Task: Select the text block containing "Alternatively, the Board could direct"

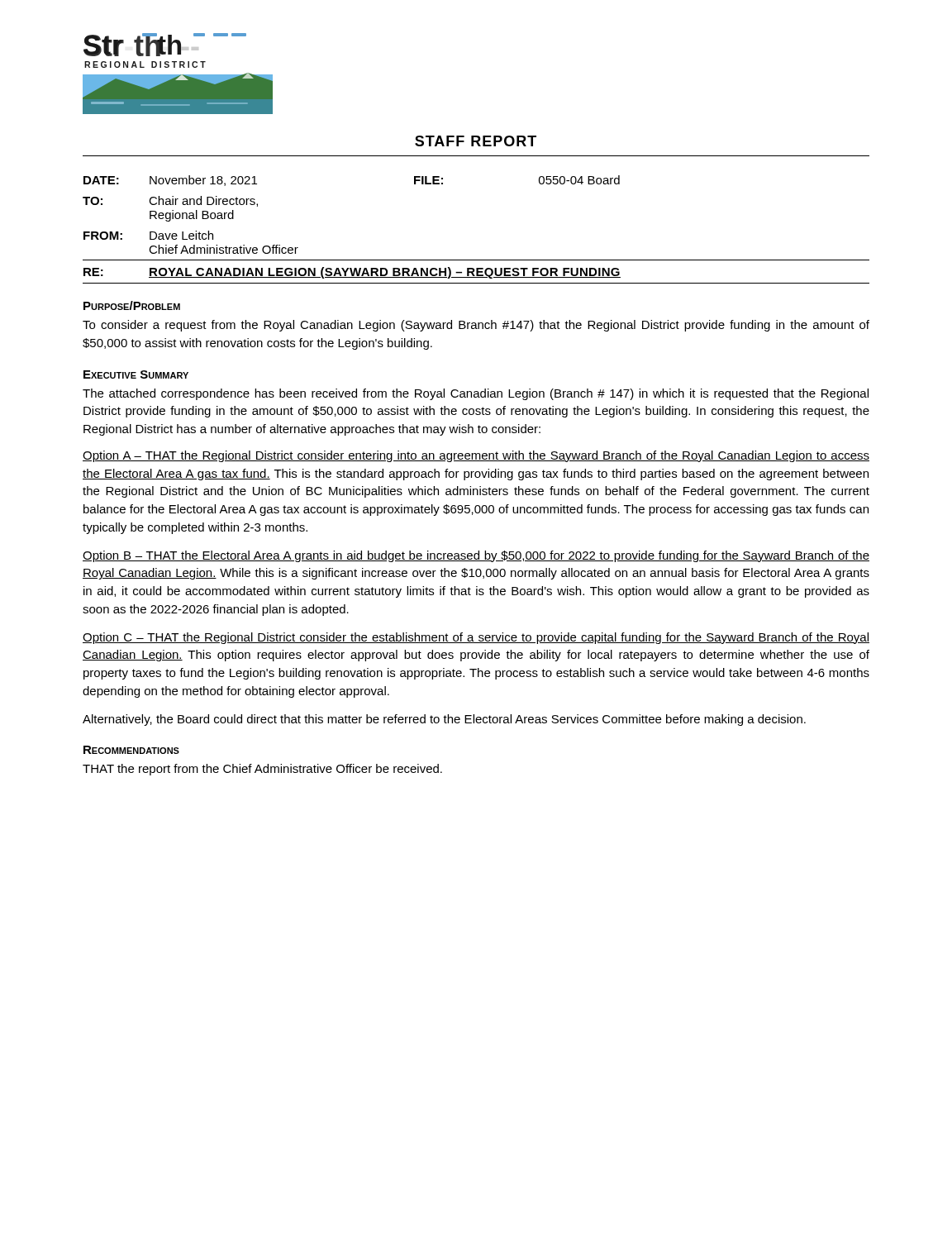Action: click(x=445, y=718)
